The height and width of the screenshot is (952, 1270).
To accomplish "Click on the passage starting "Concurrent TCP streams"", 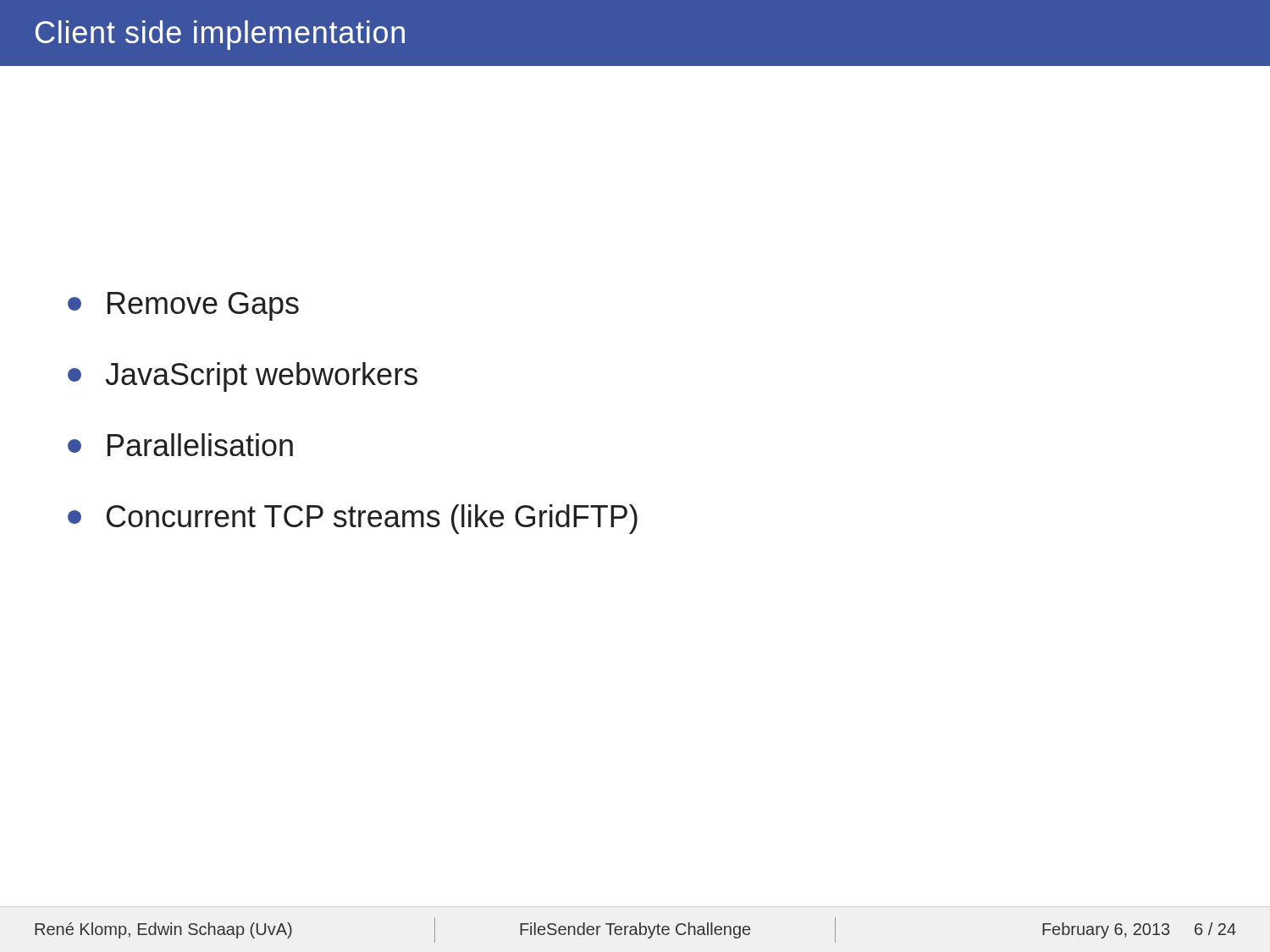I will [353, 517].
